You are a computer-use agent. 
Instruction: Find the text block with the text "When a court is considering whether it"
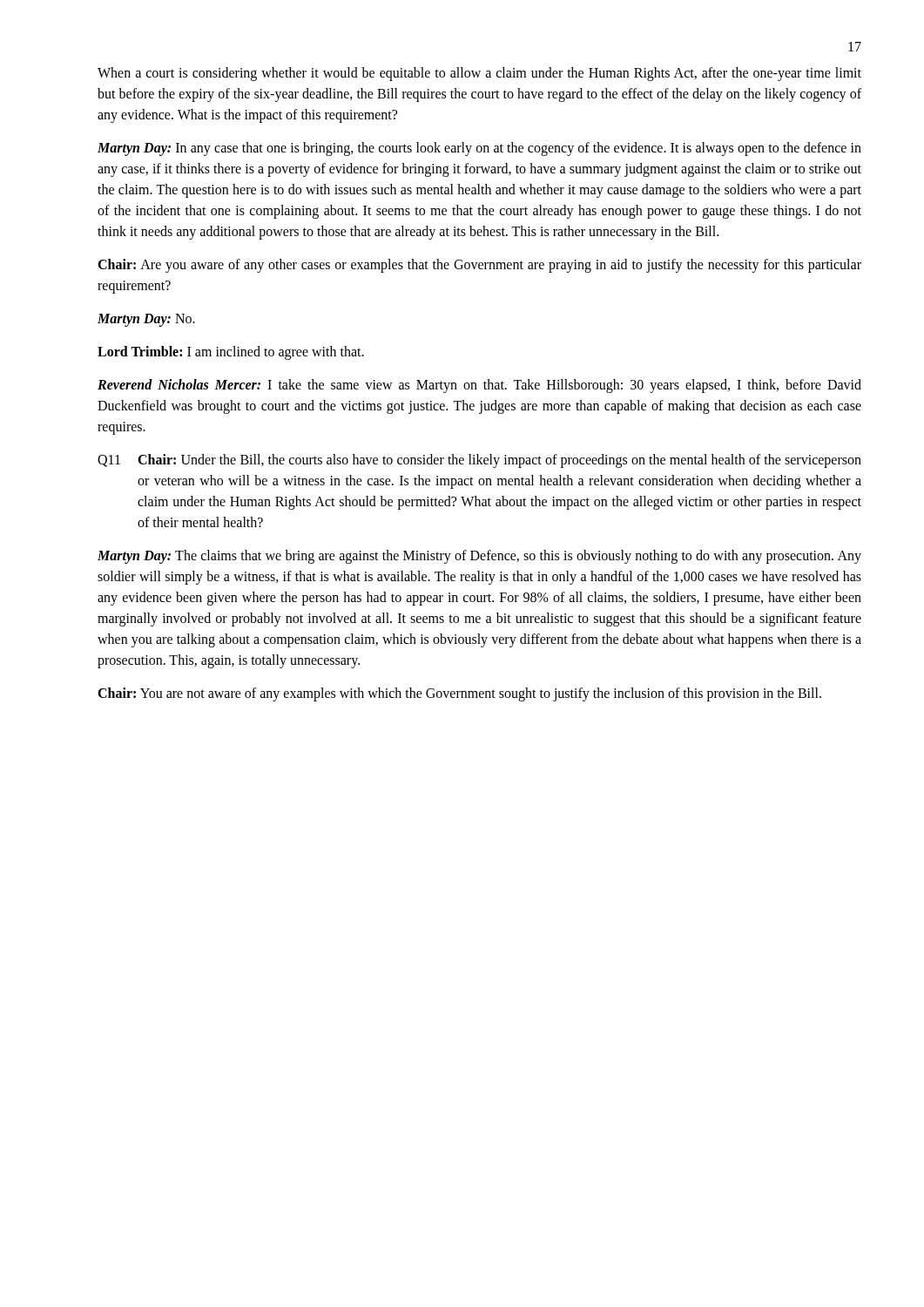pos(479,94)
